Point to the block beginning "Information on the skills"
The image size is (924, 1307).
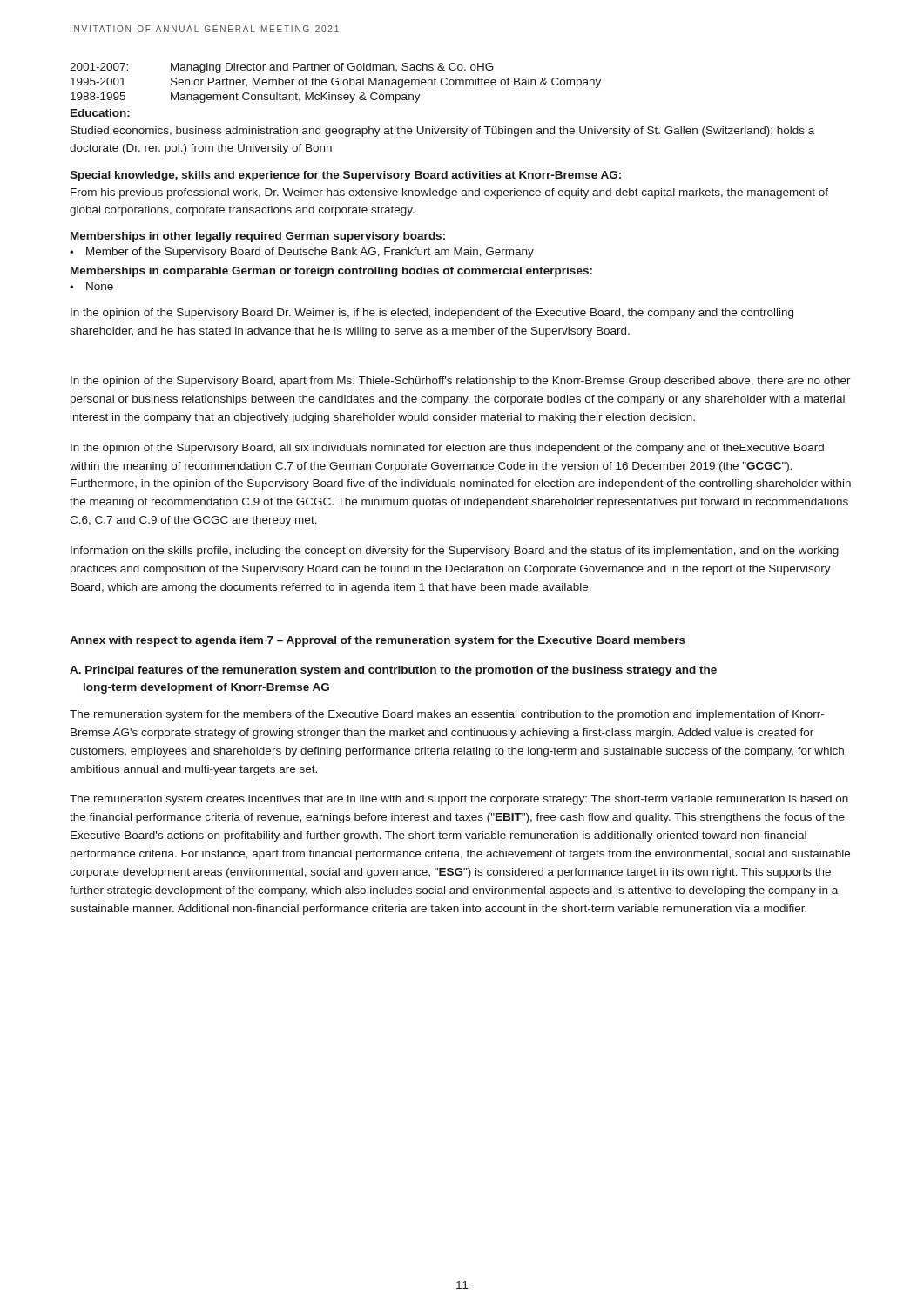pyautogui.click(x=454, y=569)
